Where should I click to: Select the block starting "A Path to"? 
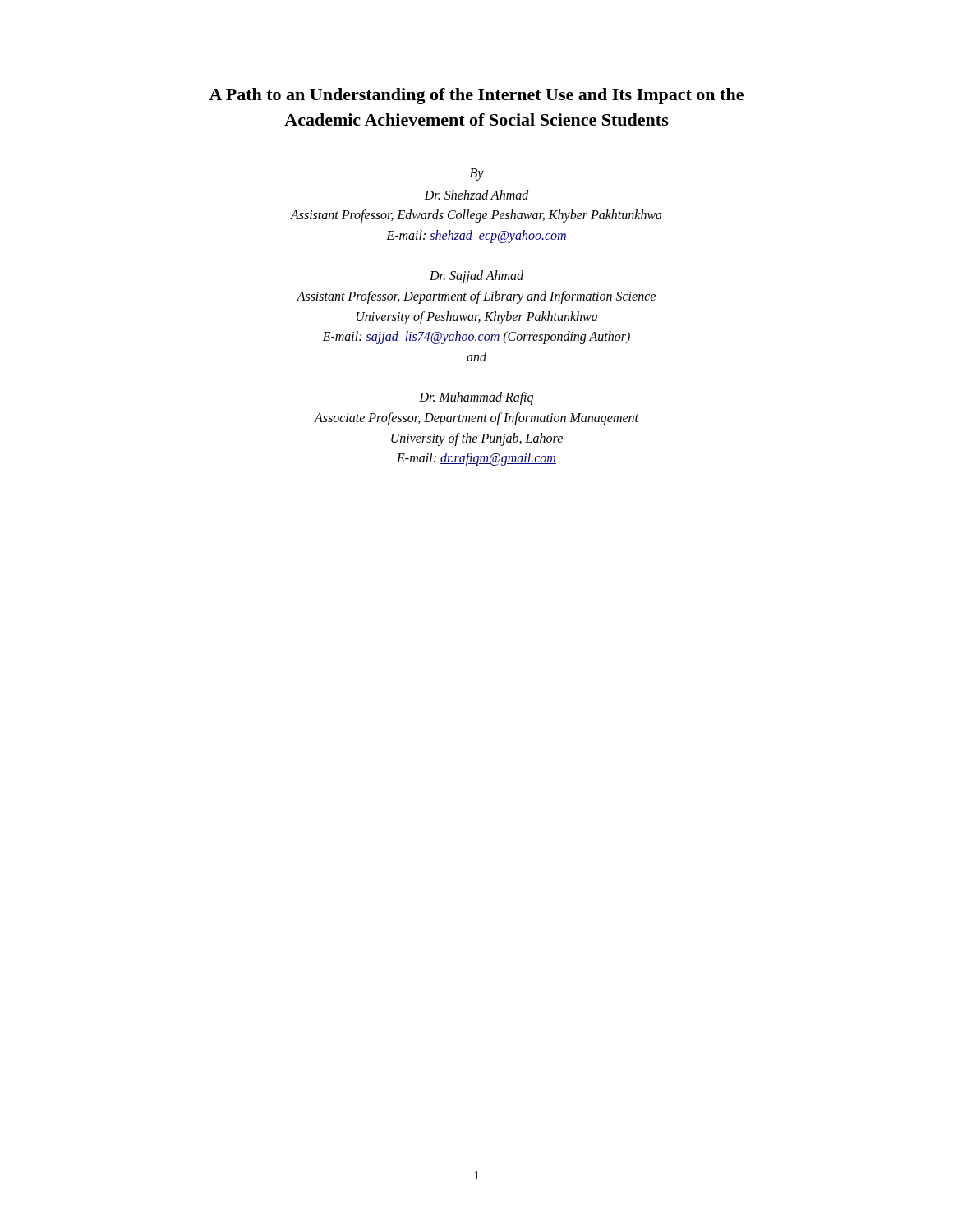(x=476, y=107)
